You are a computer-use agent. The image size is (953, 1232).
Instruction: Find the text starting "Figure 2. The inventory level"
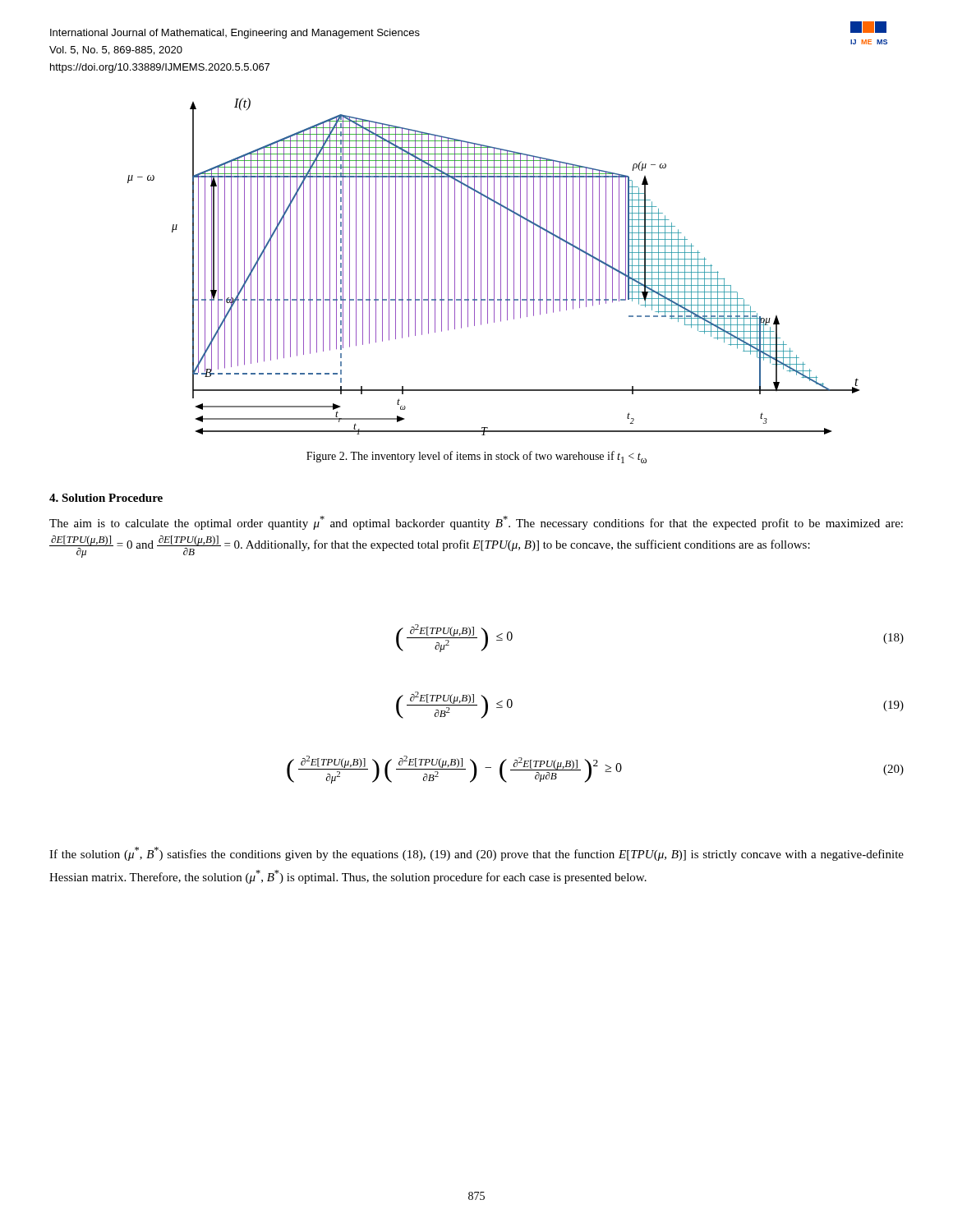pos(476,458)
